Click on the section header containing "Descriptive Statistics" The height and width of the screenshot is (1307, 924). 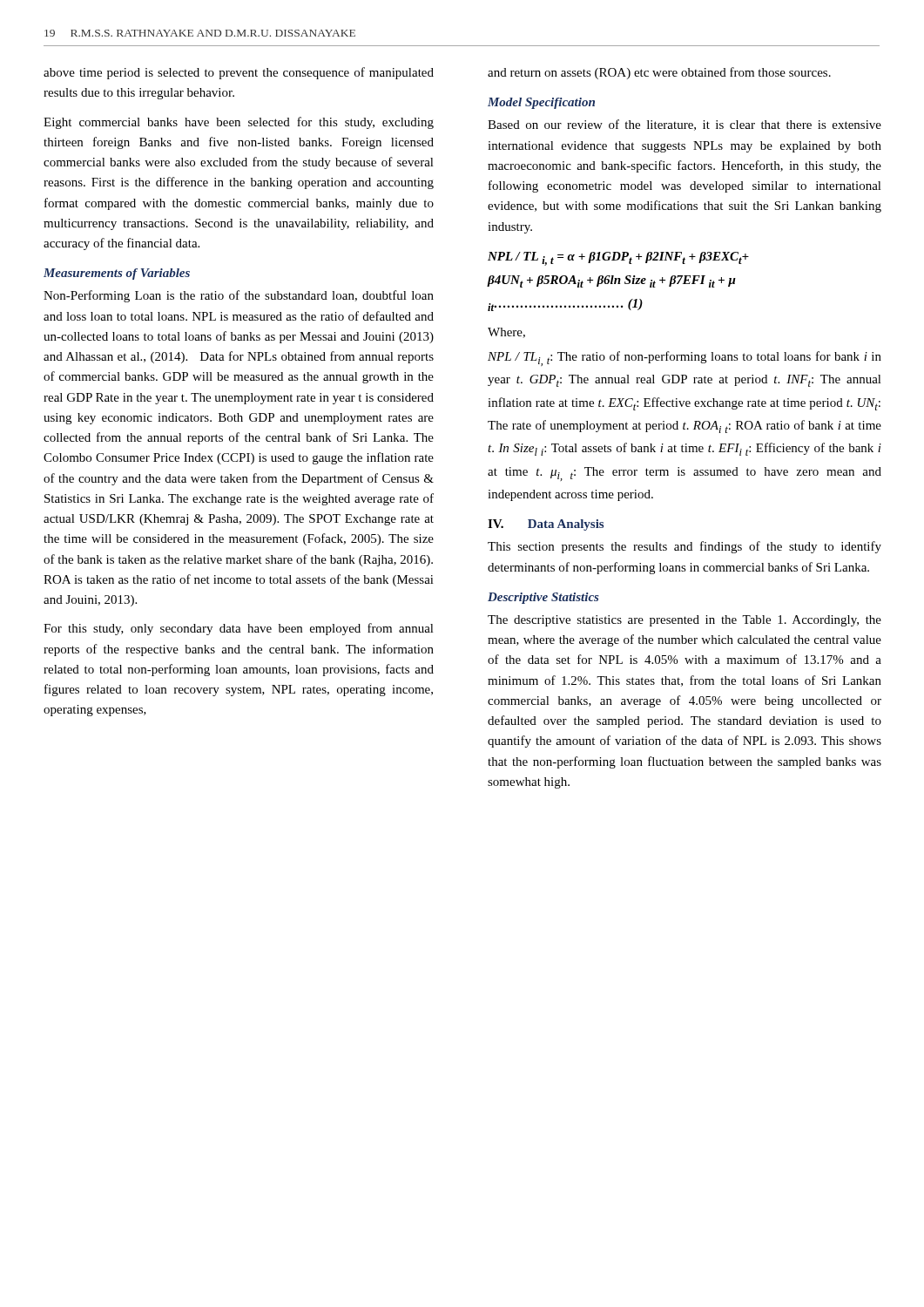[x=543, y=597]
